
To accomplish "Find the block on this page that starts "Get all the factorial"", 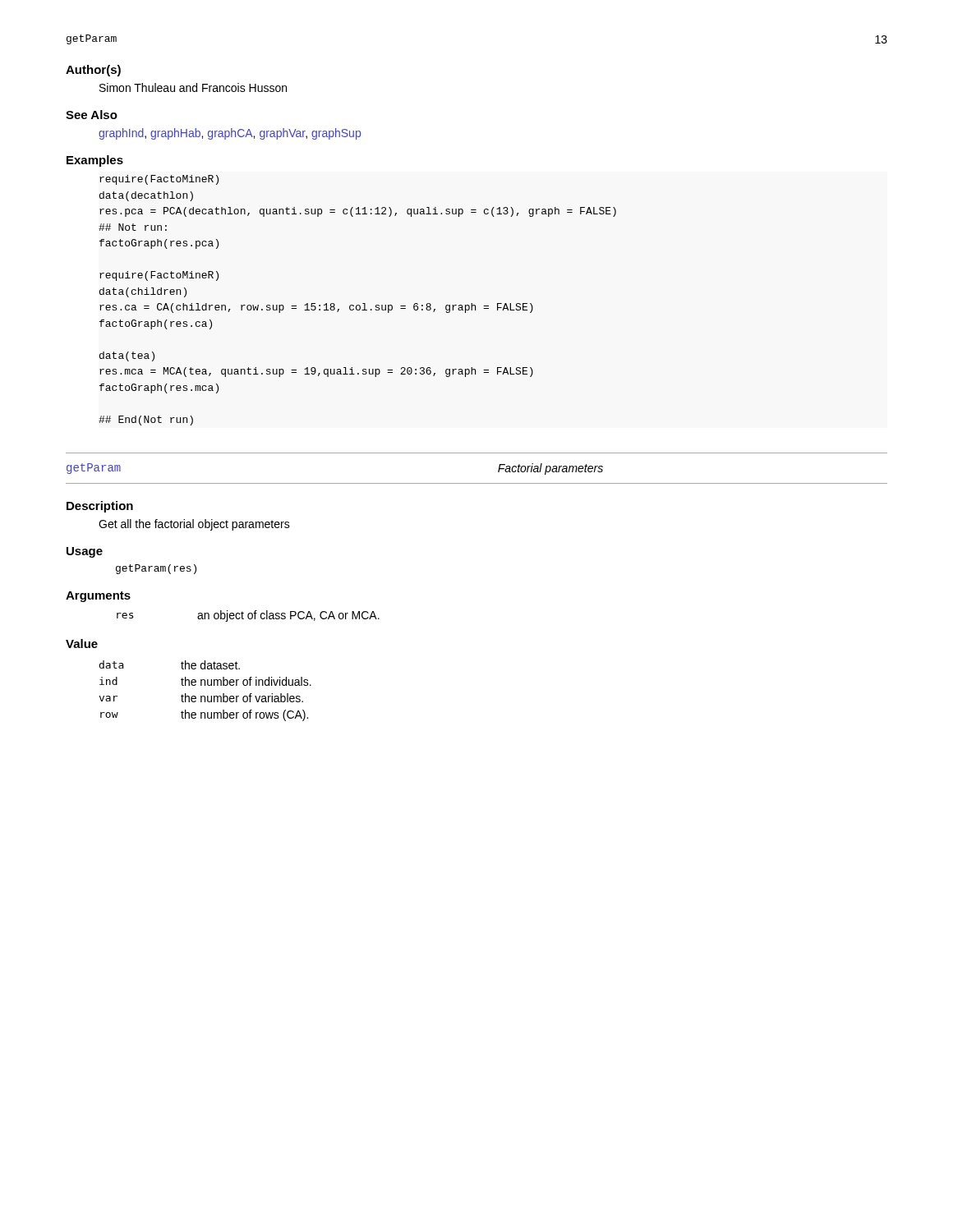I will tap(194, 524).
